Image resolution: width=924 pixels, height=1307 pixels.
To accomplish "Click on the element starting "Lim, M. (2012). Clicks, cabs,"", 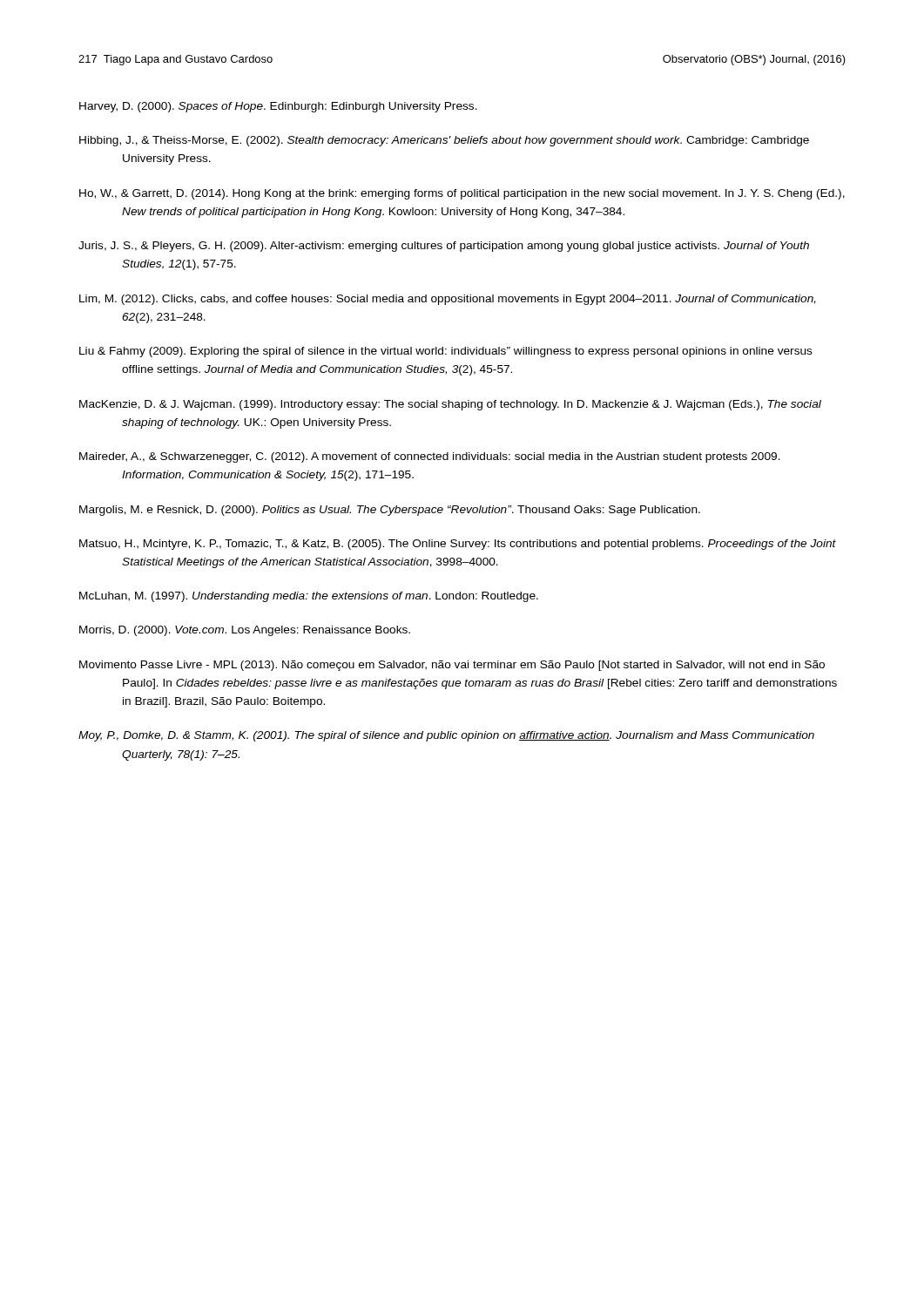I will [448, 307].
